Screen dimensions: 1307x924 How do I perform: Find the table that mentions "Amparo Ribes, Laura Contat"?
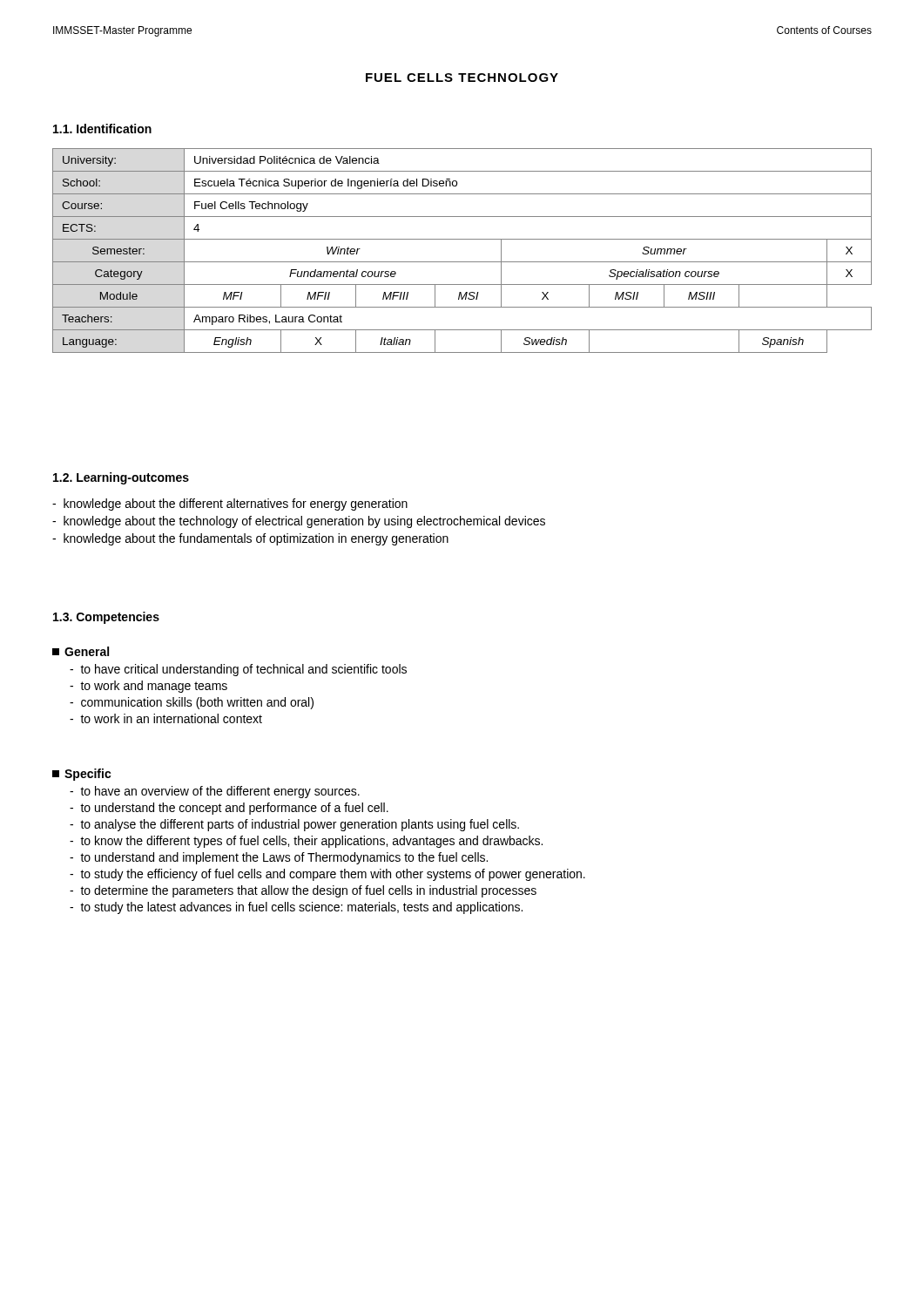pos(462,250)
